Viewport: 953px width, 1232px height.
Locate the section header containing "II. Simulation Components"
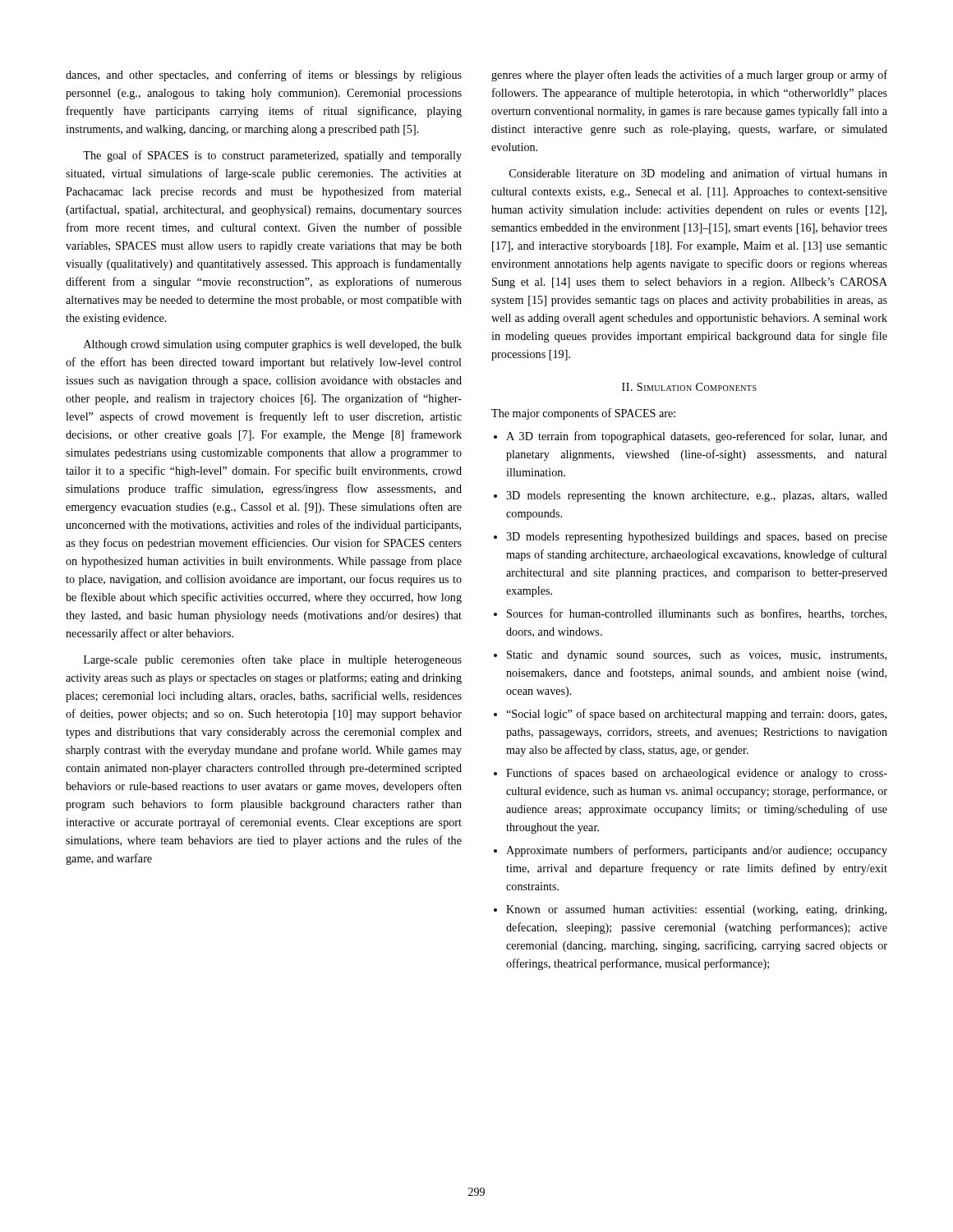pyautogui.click(x=689, y=387)
